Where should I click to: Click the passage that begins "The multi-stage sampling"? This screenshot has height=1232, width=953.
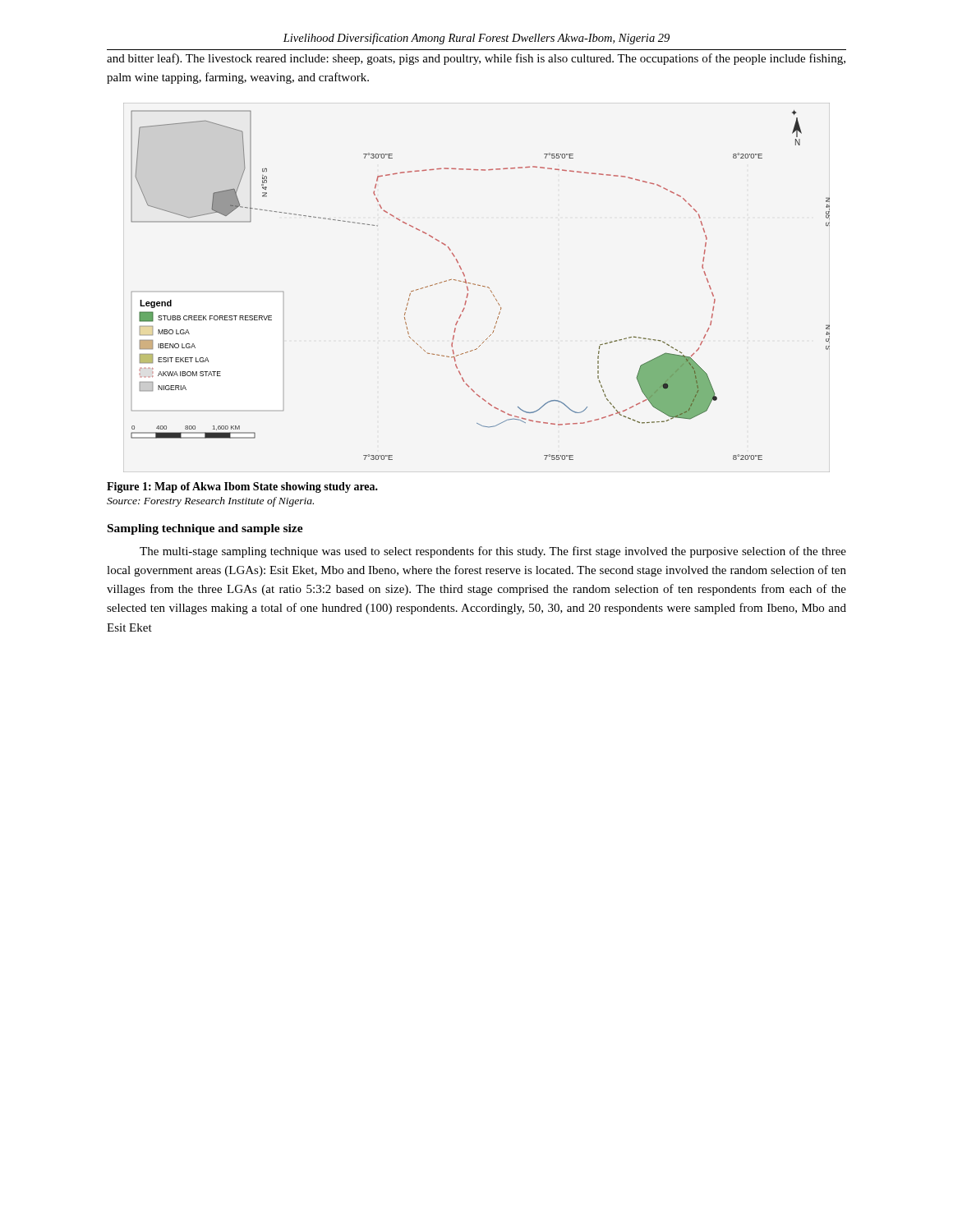click(476, 589)
